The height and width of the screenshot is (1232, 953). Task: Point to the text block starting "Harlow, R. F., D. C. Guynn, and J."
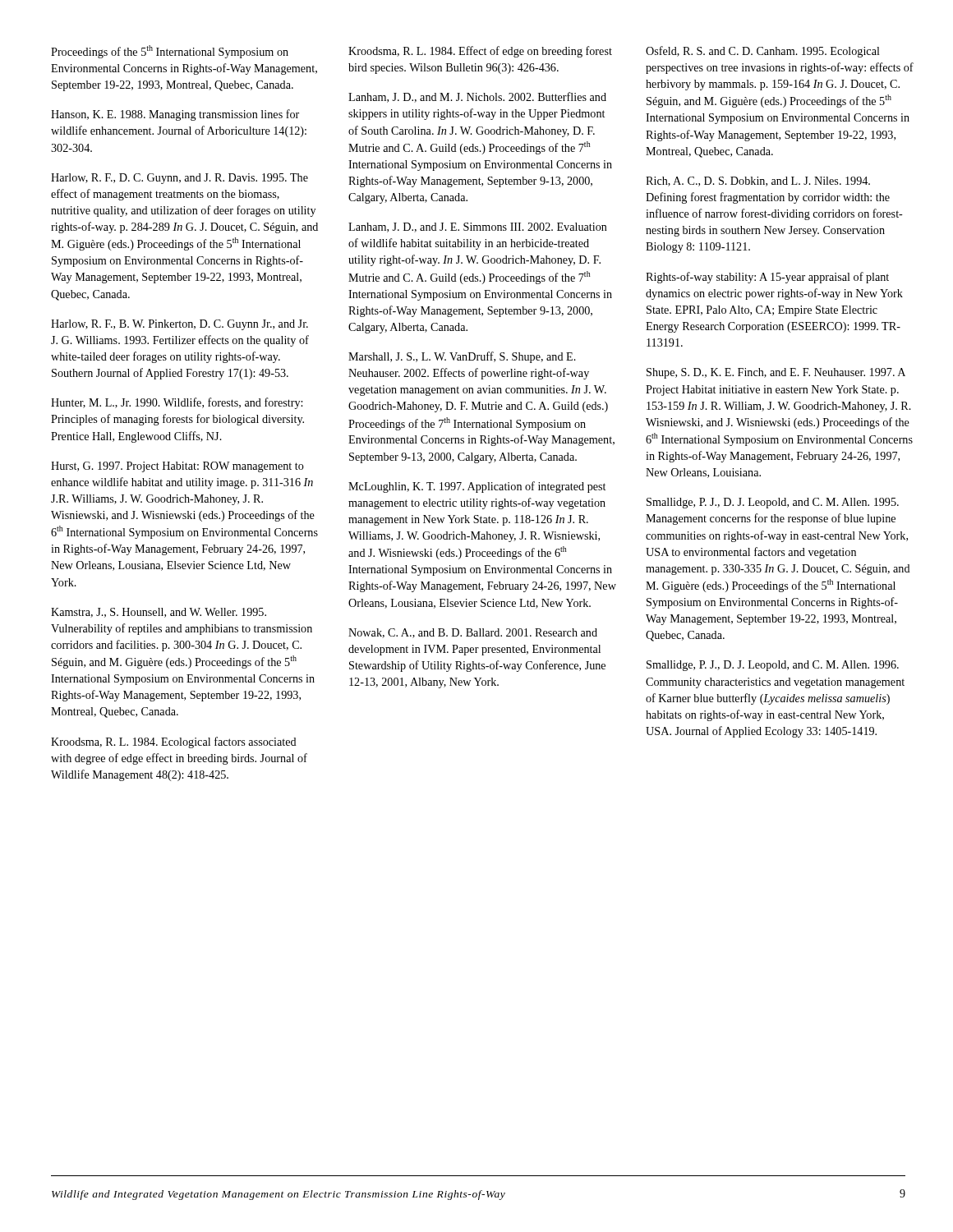point(185,235)
